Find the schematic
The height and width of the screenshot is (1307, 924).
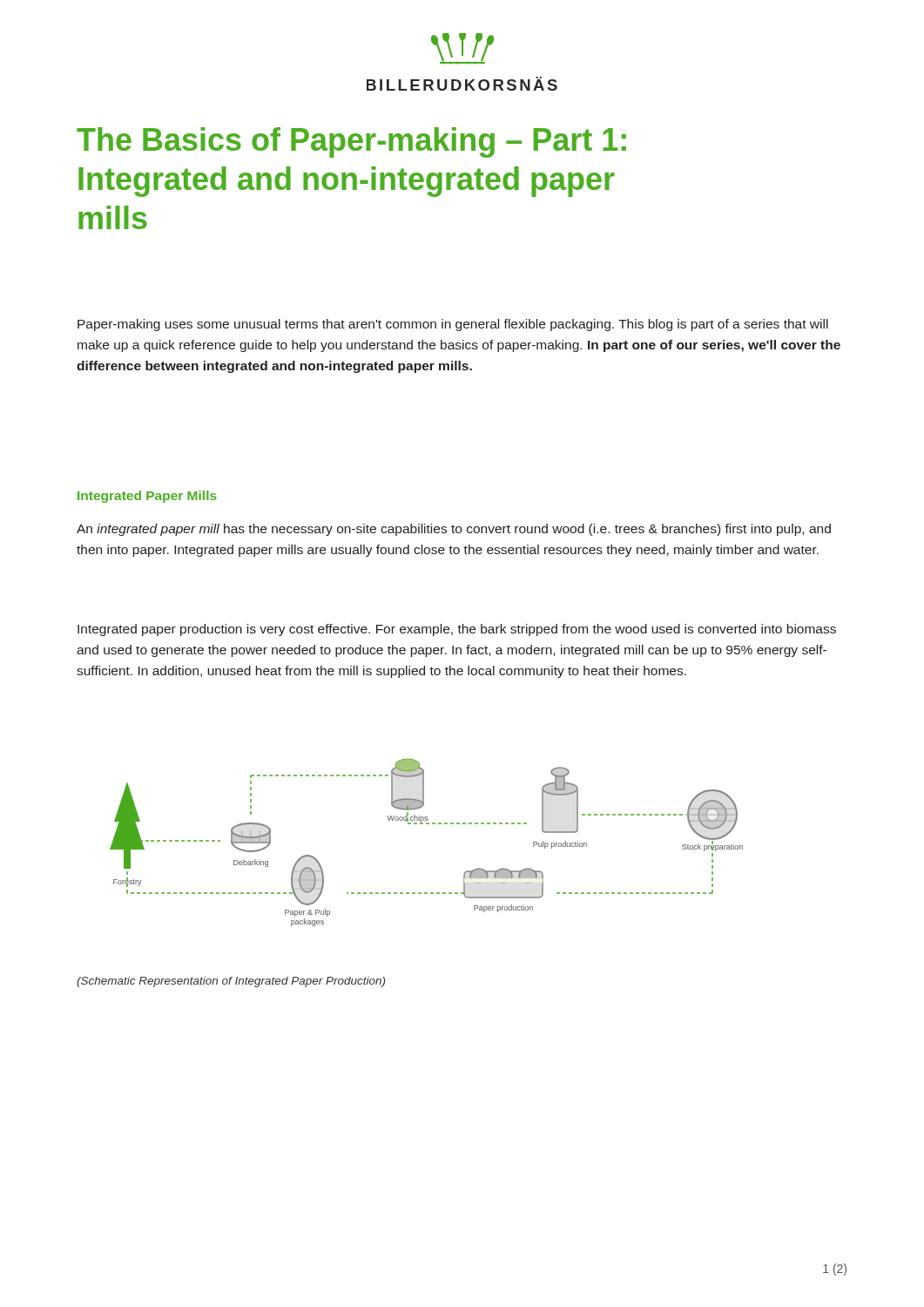(462, 862)
